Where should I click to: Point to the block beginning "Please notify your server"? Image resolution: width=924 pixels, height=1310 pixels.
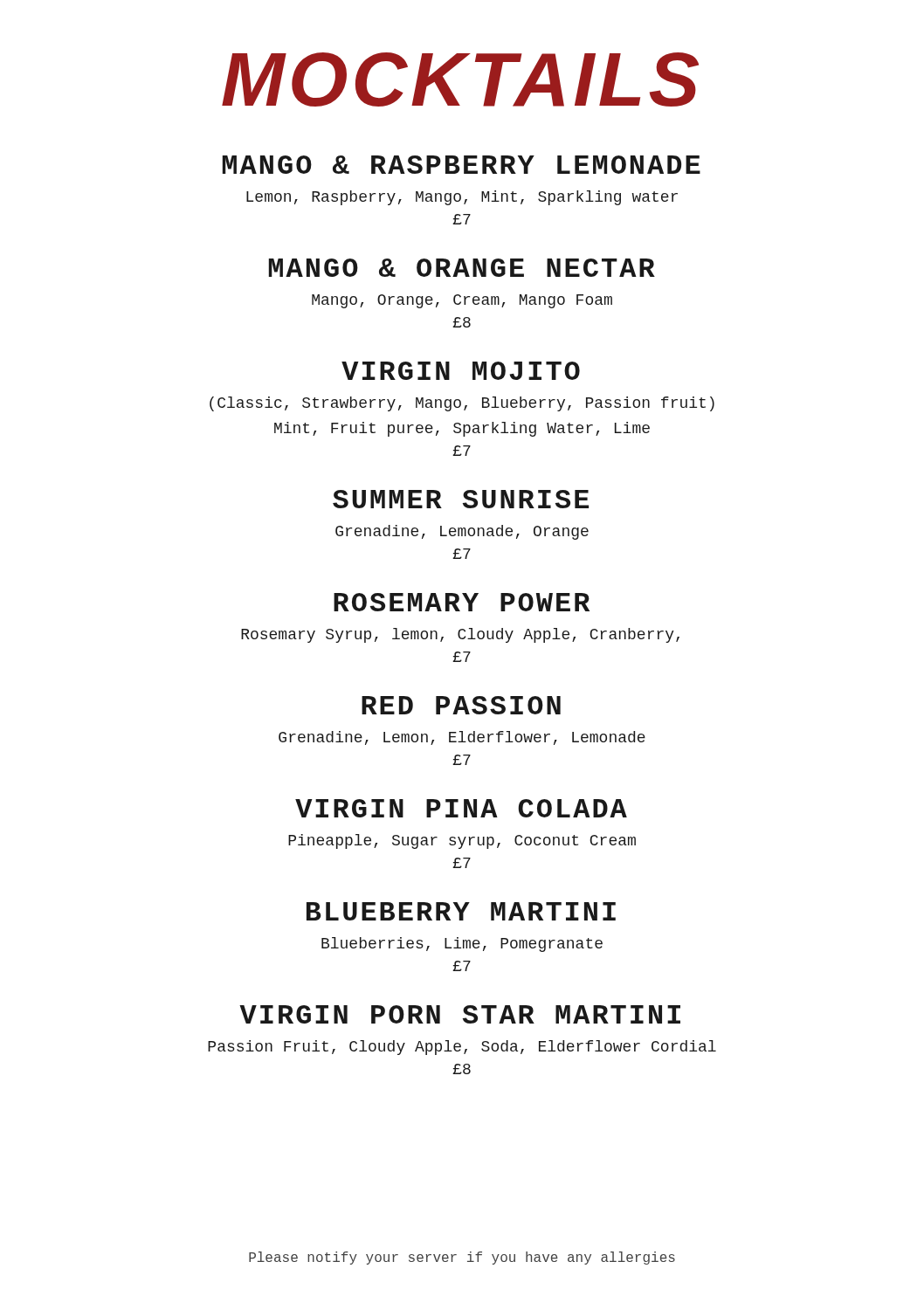[x=462, y=1259]
